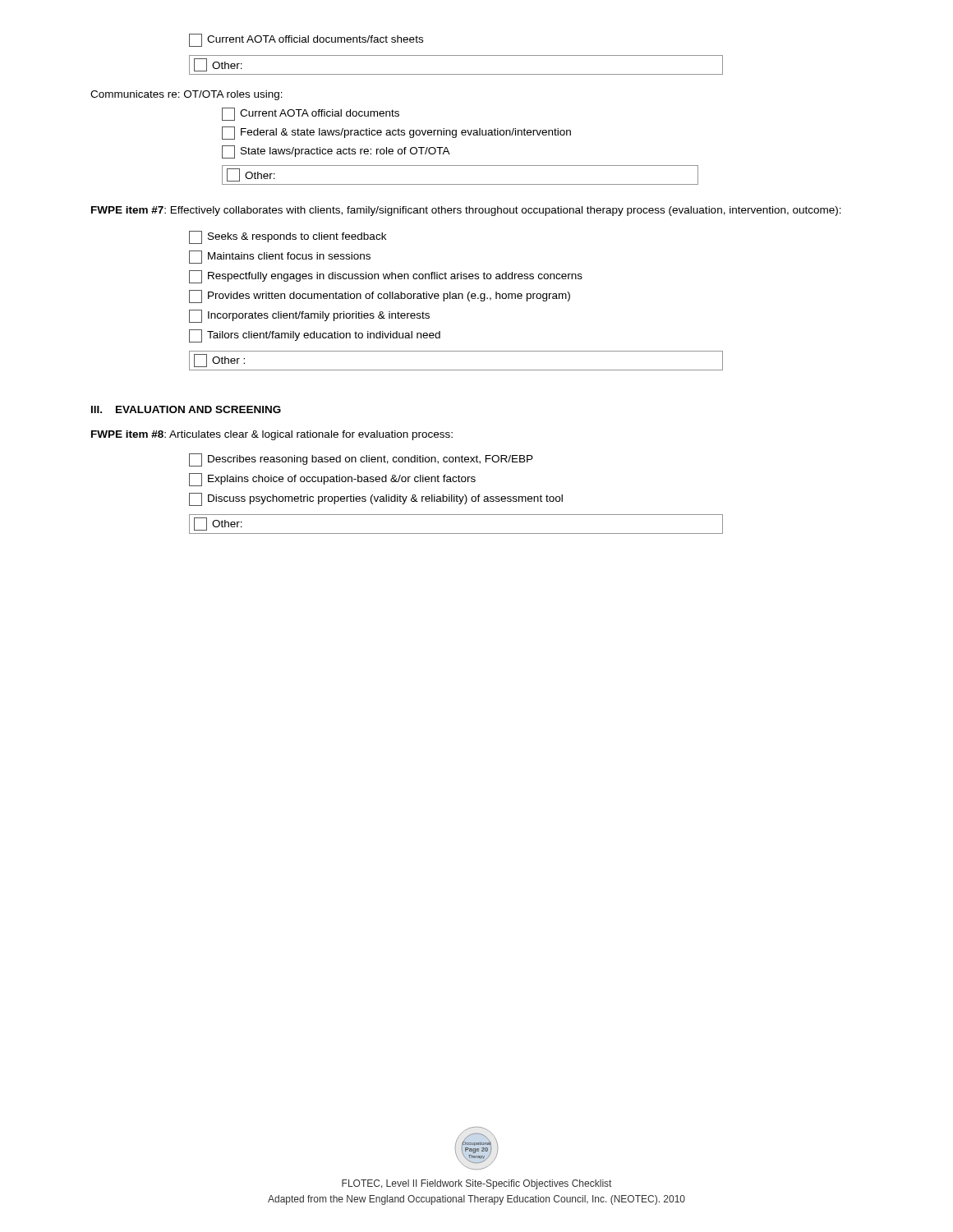953x1232 pixels.
Task: Find the text block starting "State laws/practice acts"
Action: [336, 152]
